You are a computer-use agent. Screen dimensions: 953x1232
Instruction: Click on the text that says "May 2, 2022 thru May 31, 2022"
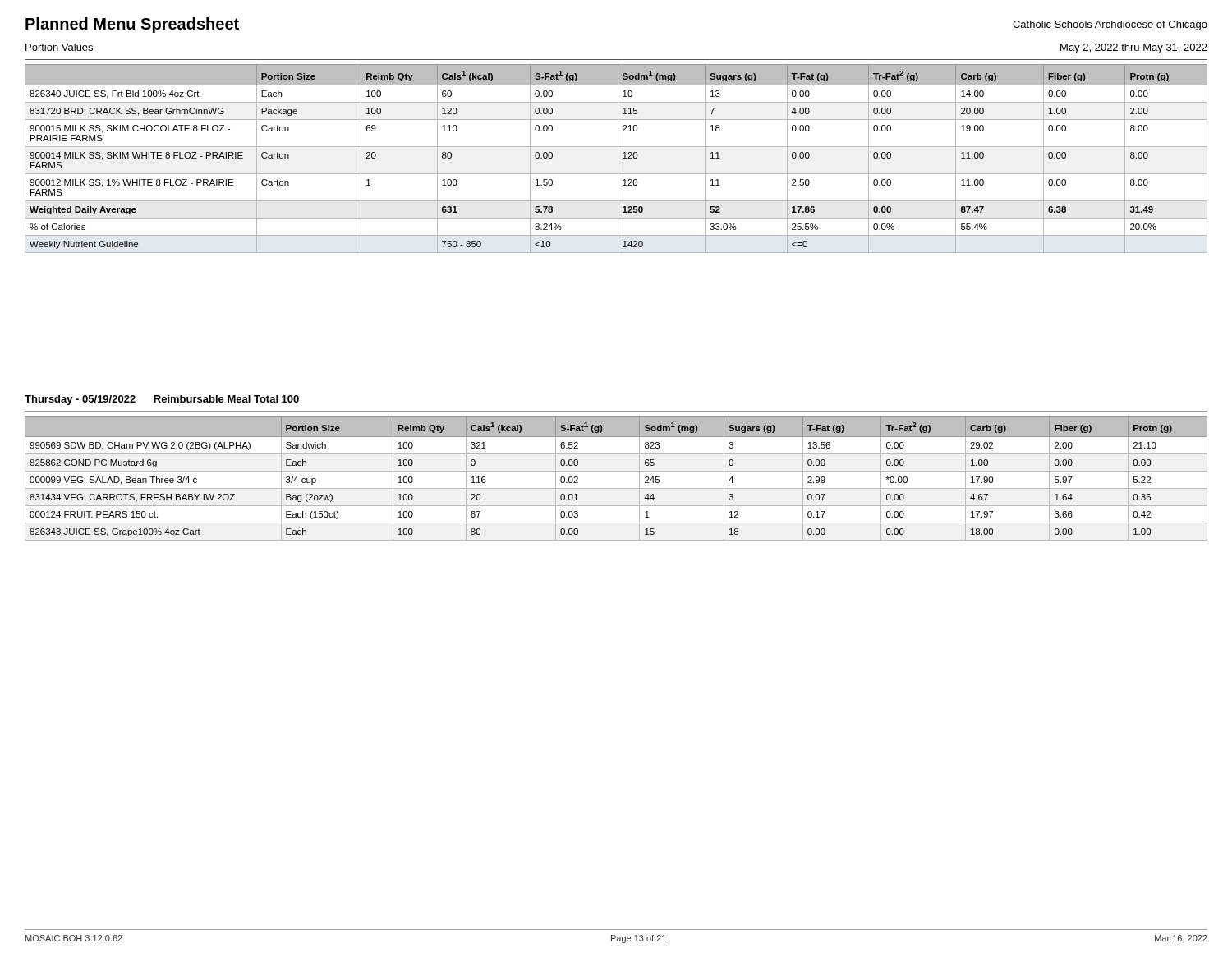(x=1133, y=47)
